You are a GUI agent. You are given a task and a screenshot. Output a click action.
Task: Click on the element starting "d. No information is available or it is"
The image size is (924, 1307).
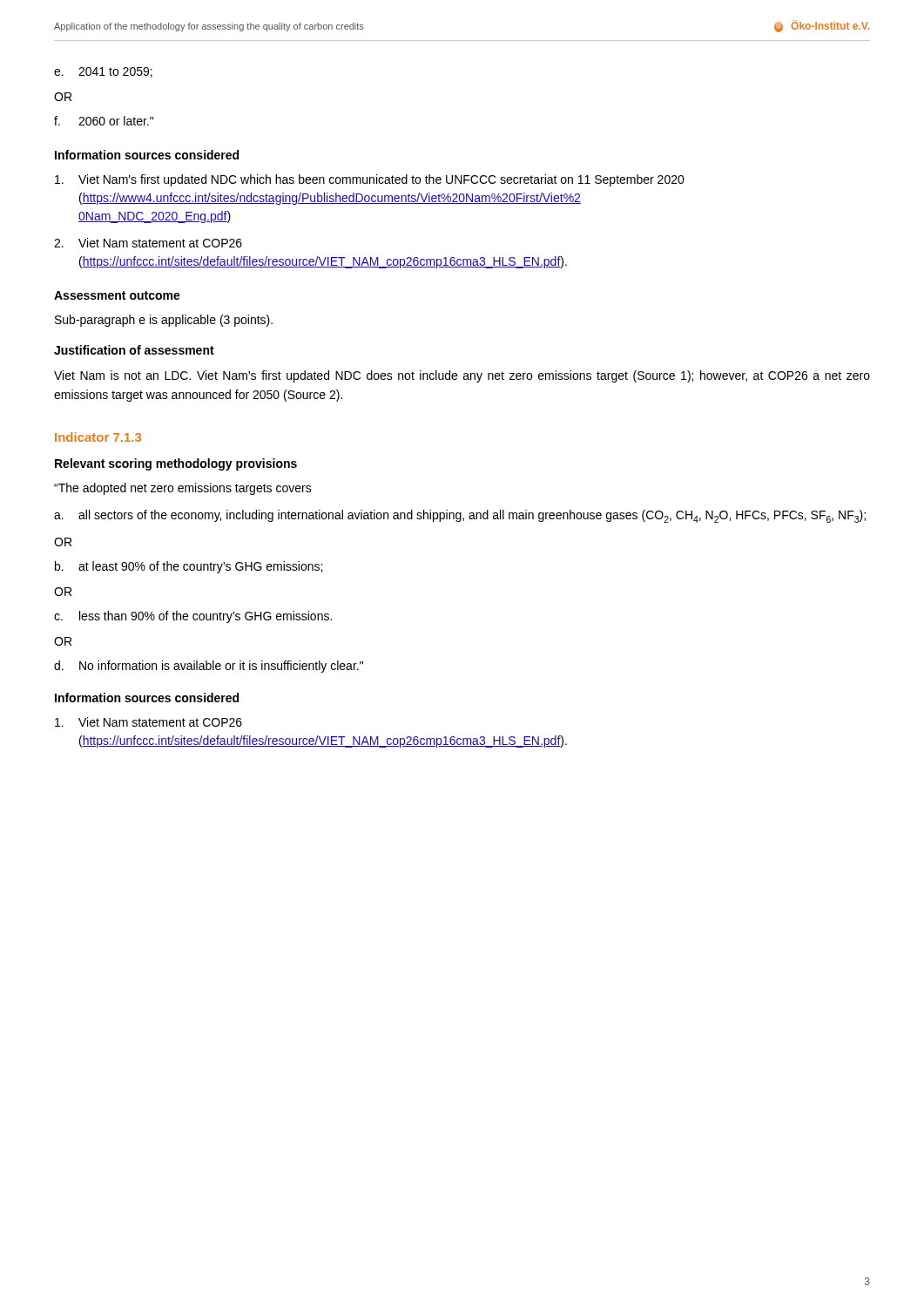(209, 666)
